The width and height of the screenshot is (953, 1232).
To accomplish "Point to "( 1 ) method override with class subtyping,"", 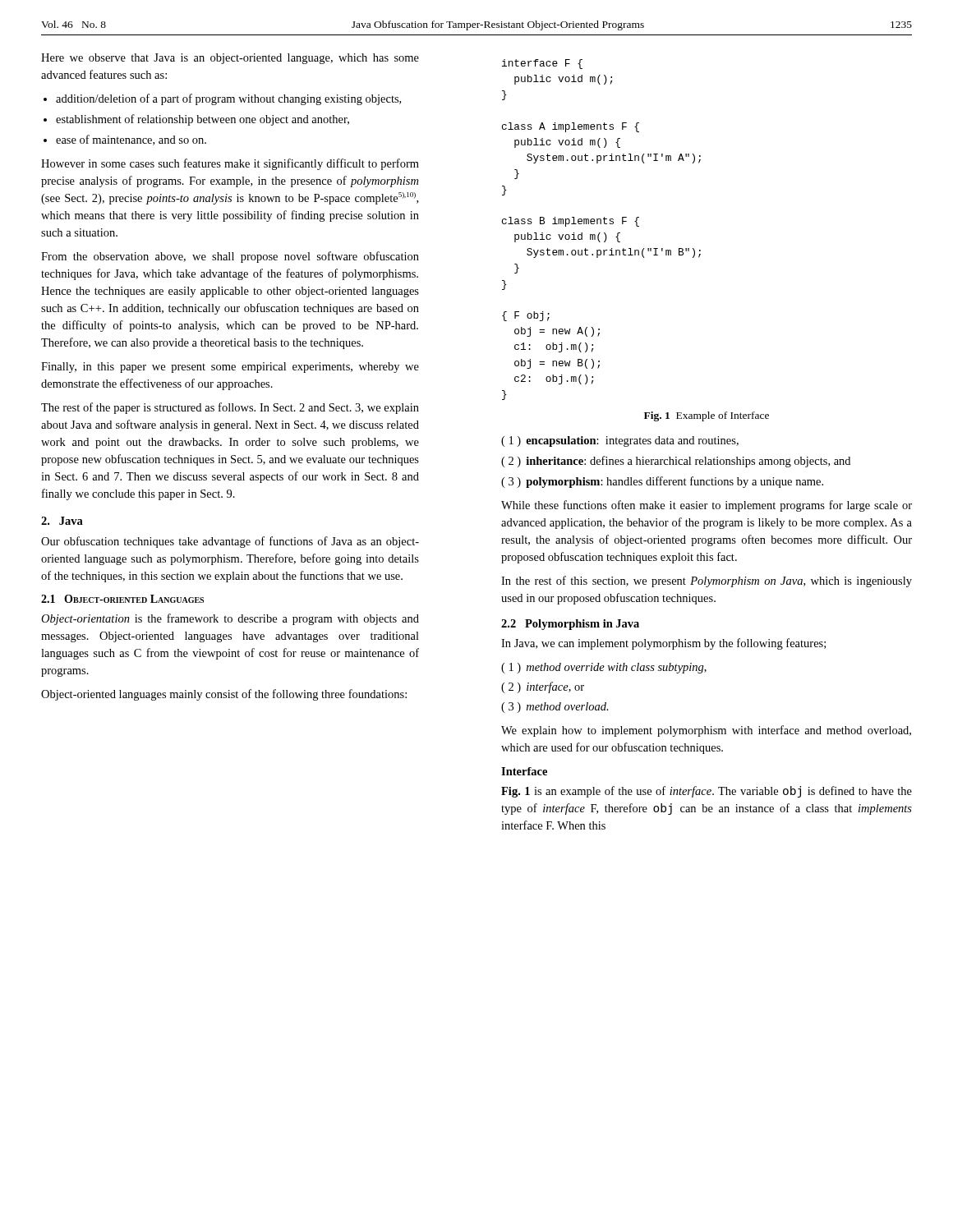I will pos(604,668).
